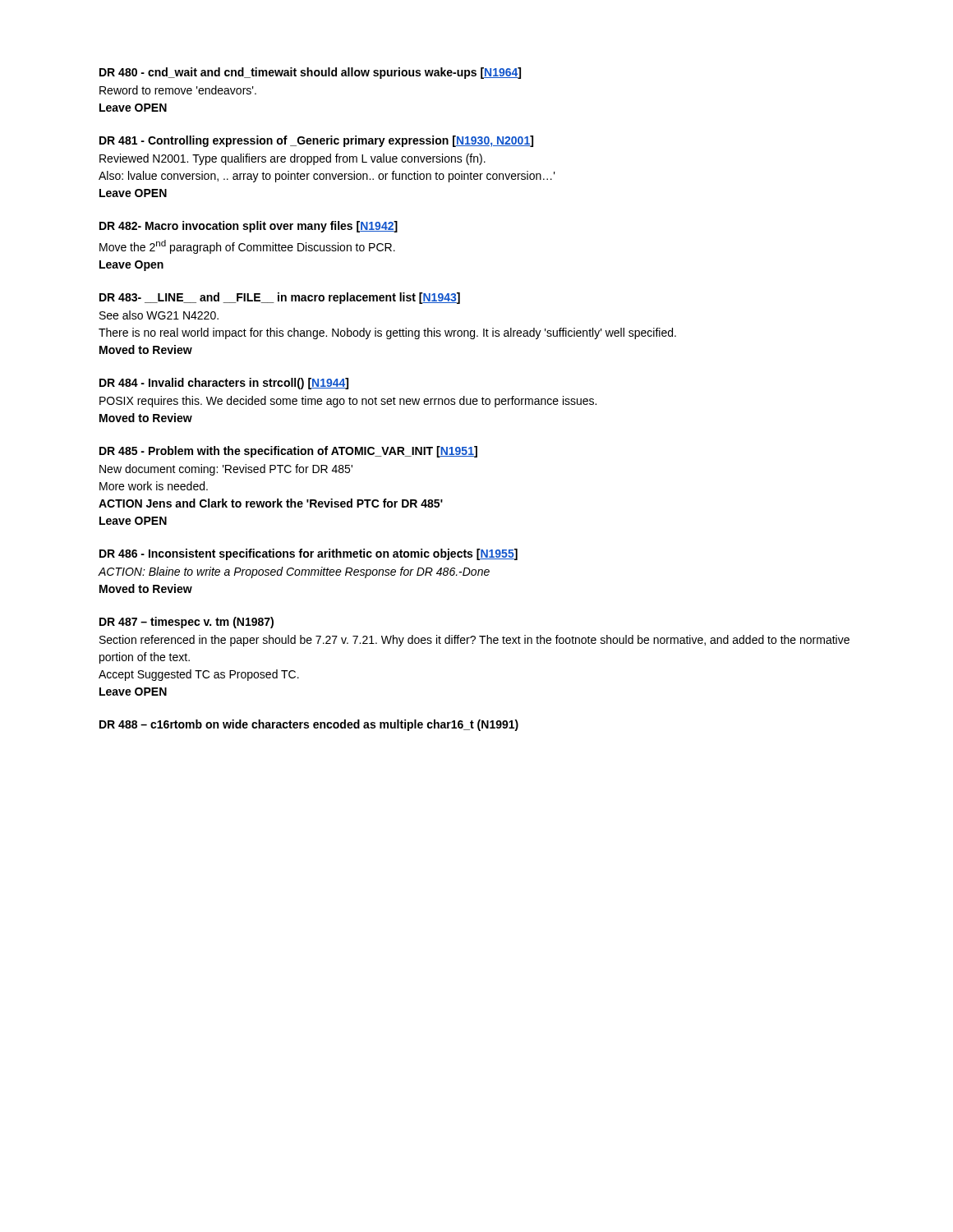Click on the block starting "DR 483- __LINE__ and"

coord(476,323)
